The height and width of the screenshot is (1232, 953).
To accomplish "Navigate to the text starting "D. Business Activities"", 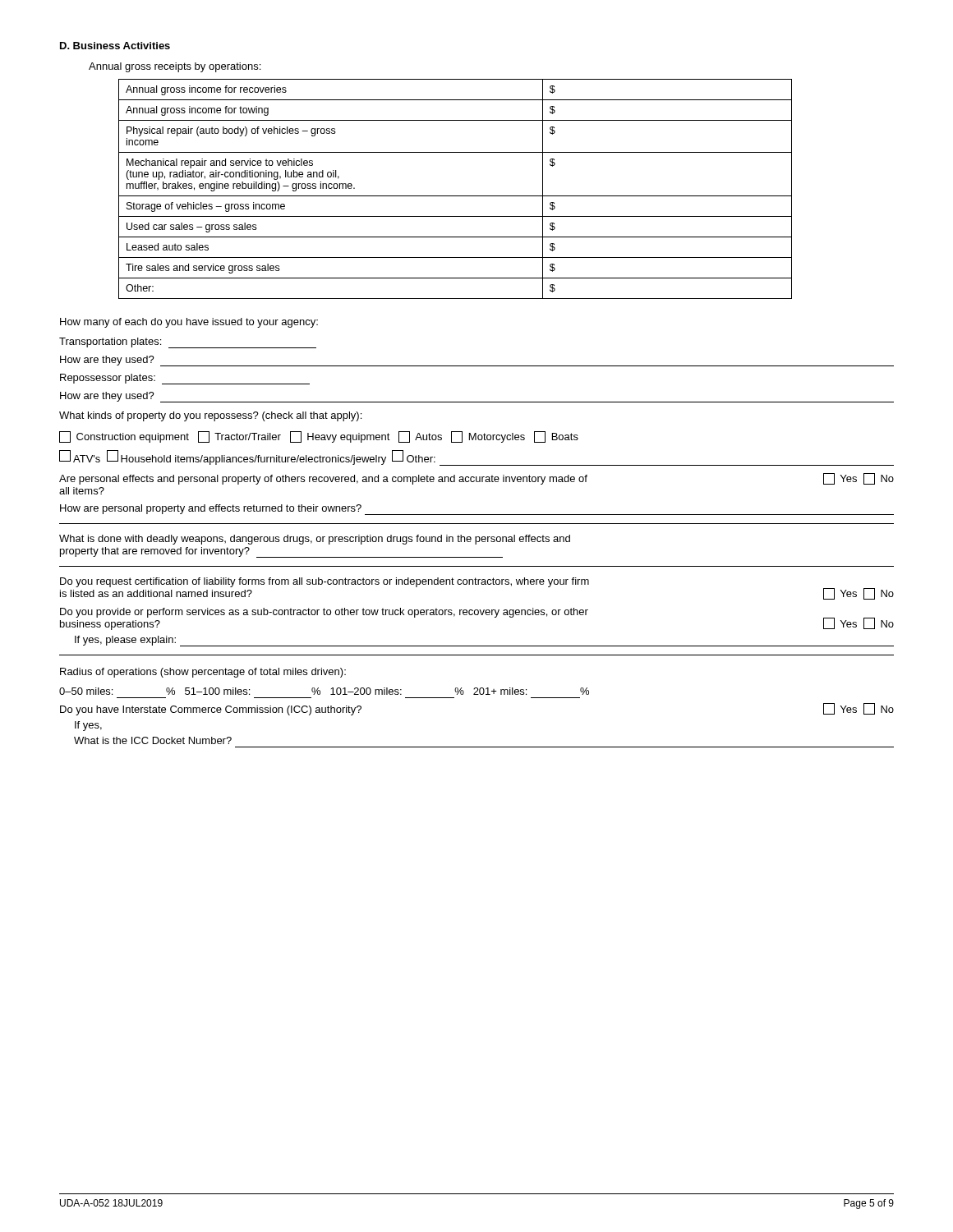I will [x=115, y=46].
